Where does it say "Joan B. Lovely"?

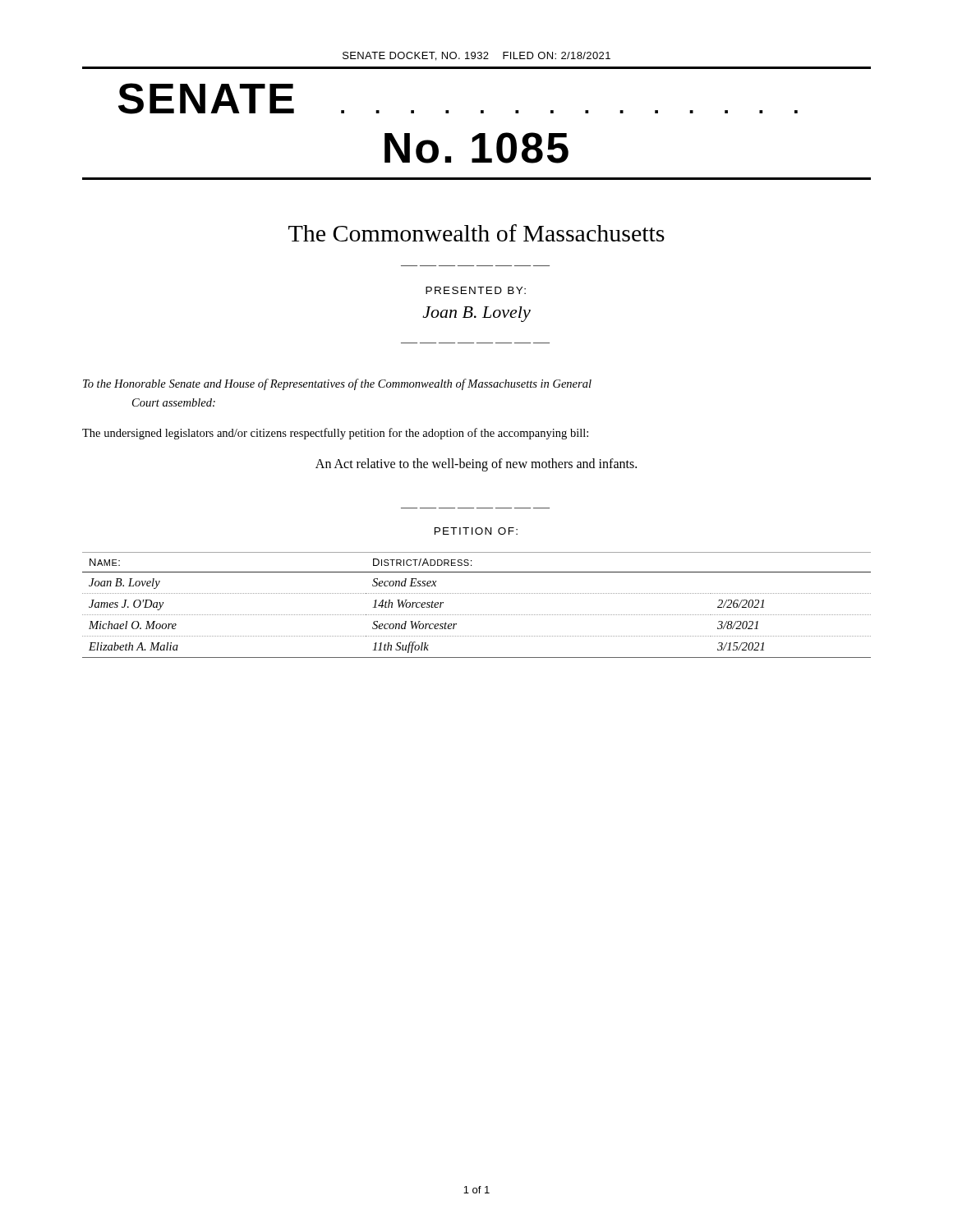[476, 312]
